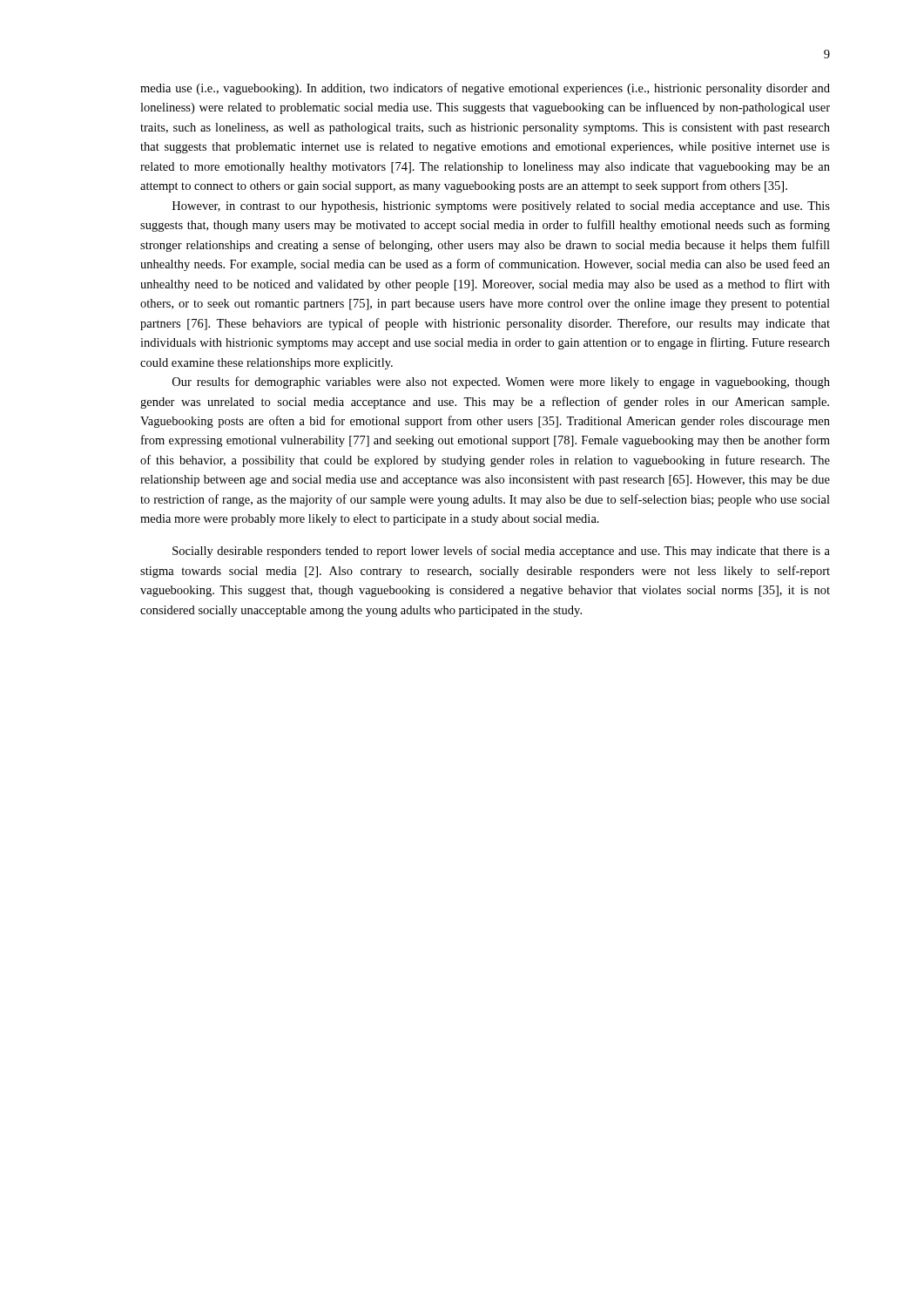924x1307 pixels.
Task: Click the passage that begins "However, in contrast to our hypothesis, histrionic"
Action: pyautogui.click(x=485, y=284)
